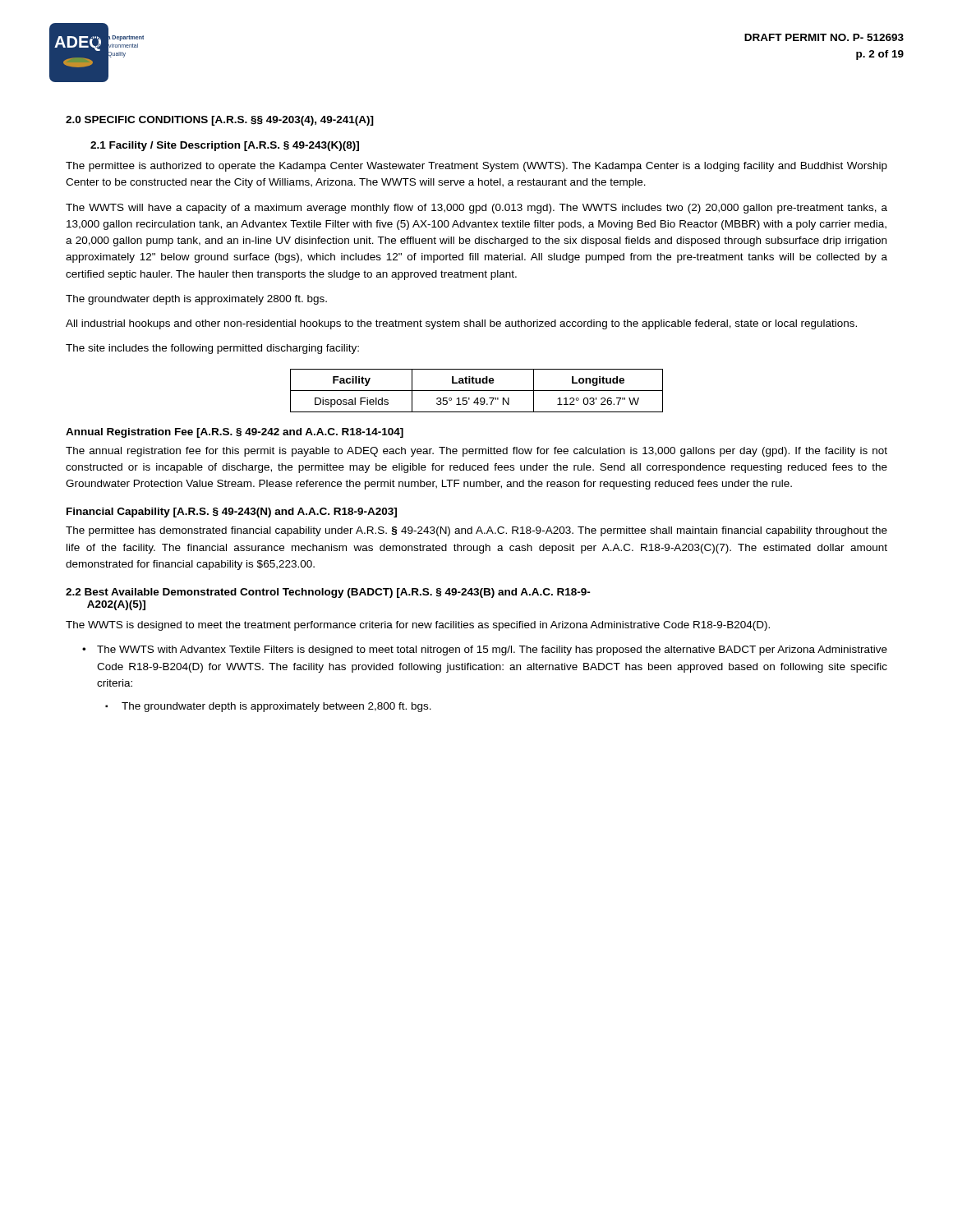Select the passage starting "The site includes"

[212, 349]
